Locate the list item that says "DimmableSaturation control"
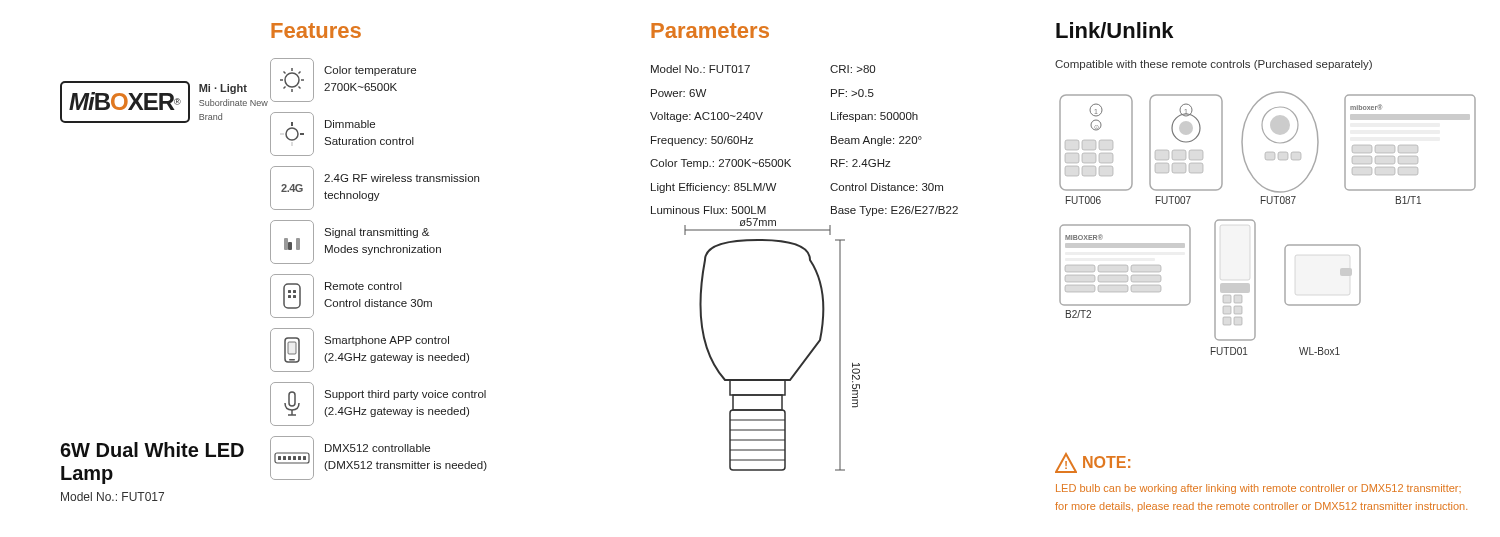The image size is (1500, 537). pos(342,134)
